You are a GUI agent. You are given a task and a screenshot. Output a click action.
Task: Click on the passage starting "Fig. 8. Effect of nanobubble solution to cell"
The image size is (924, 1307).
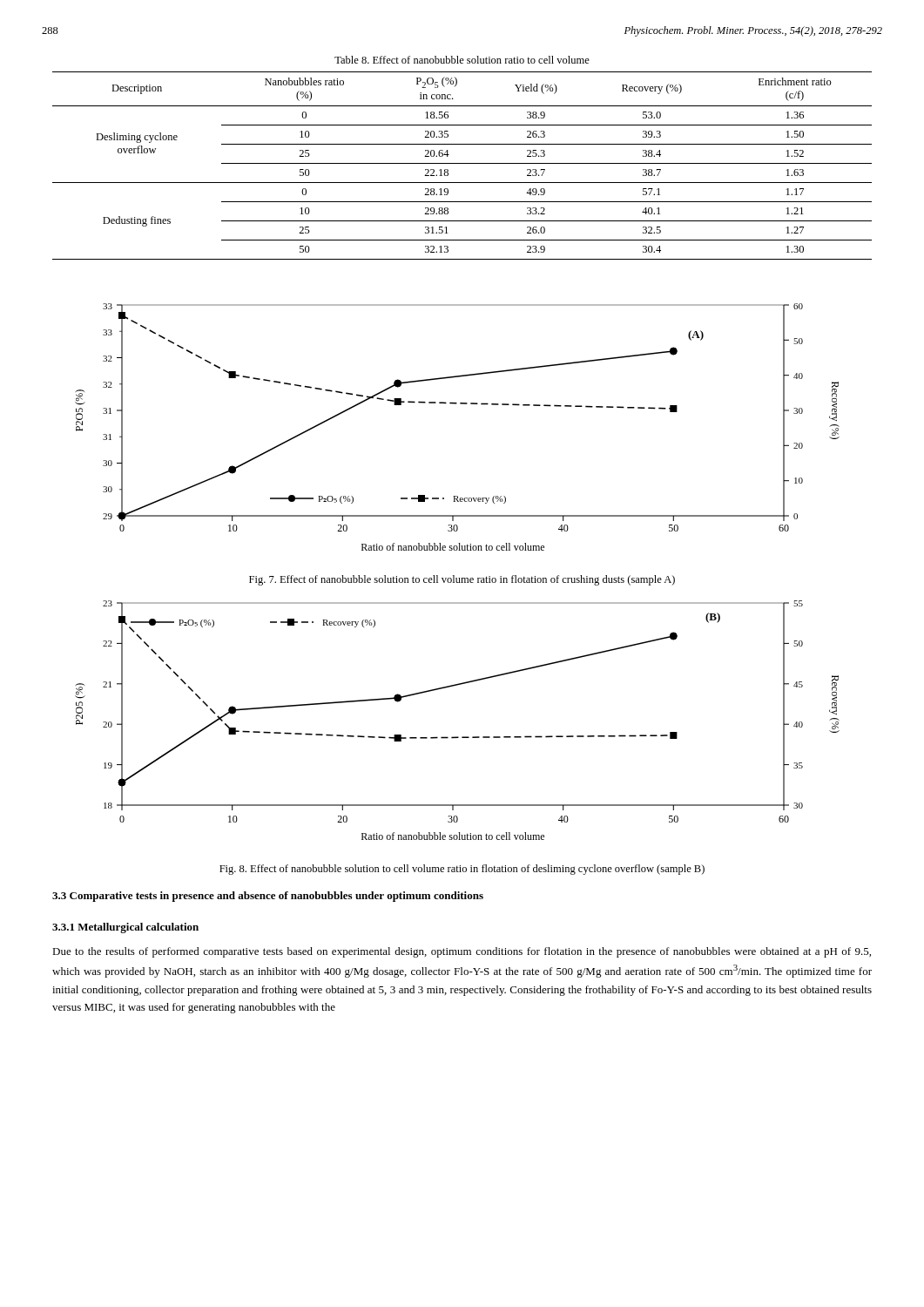[462, 869]
